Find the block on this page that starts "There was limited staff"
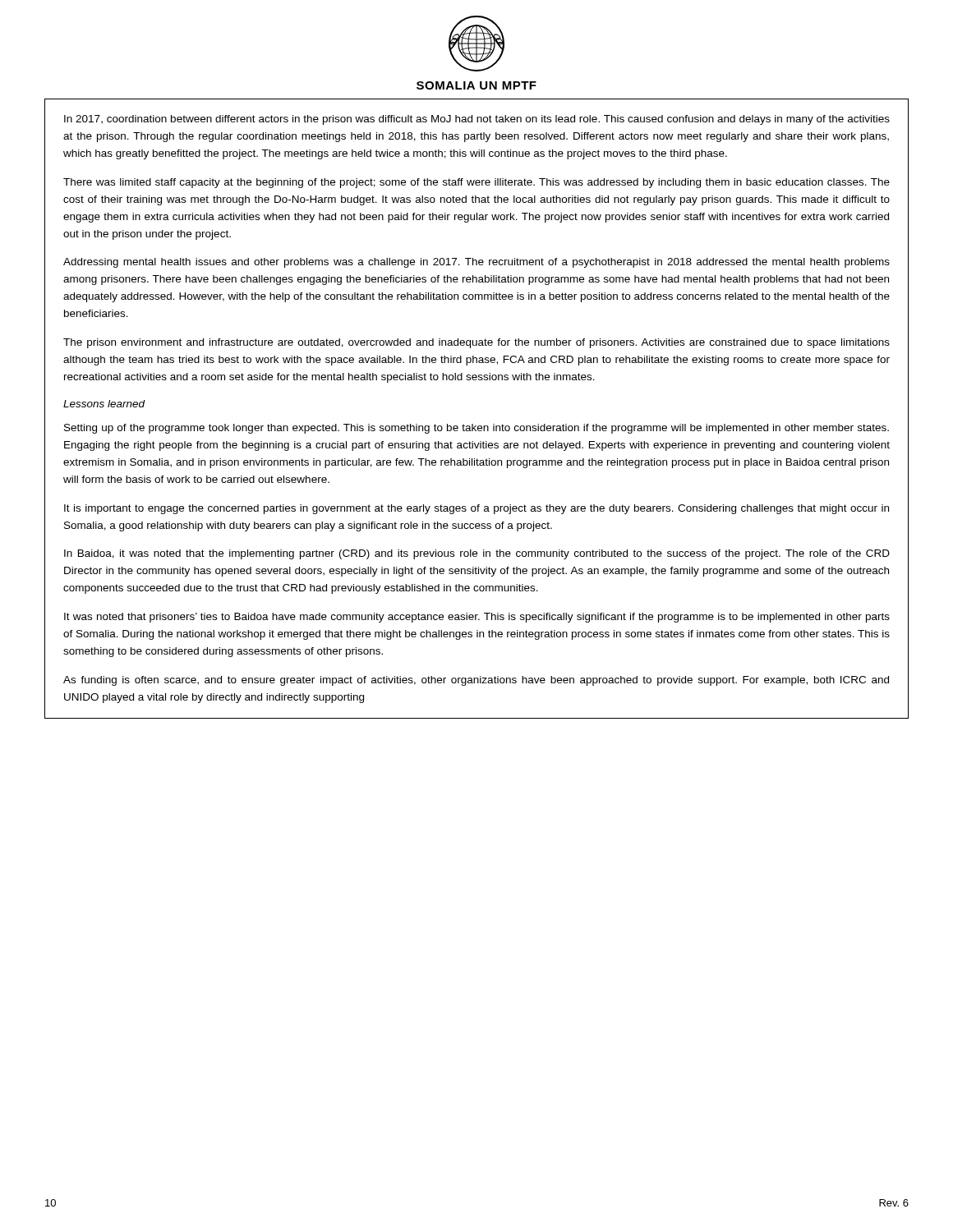The image size is (953, 1232). [x=476, y=208]
